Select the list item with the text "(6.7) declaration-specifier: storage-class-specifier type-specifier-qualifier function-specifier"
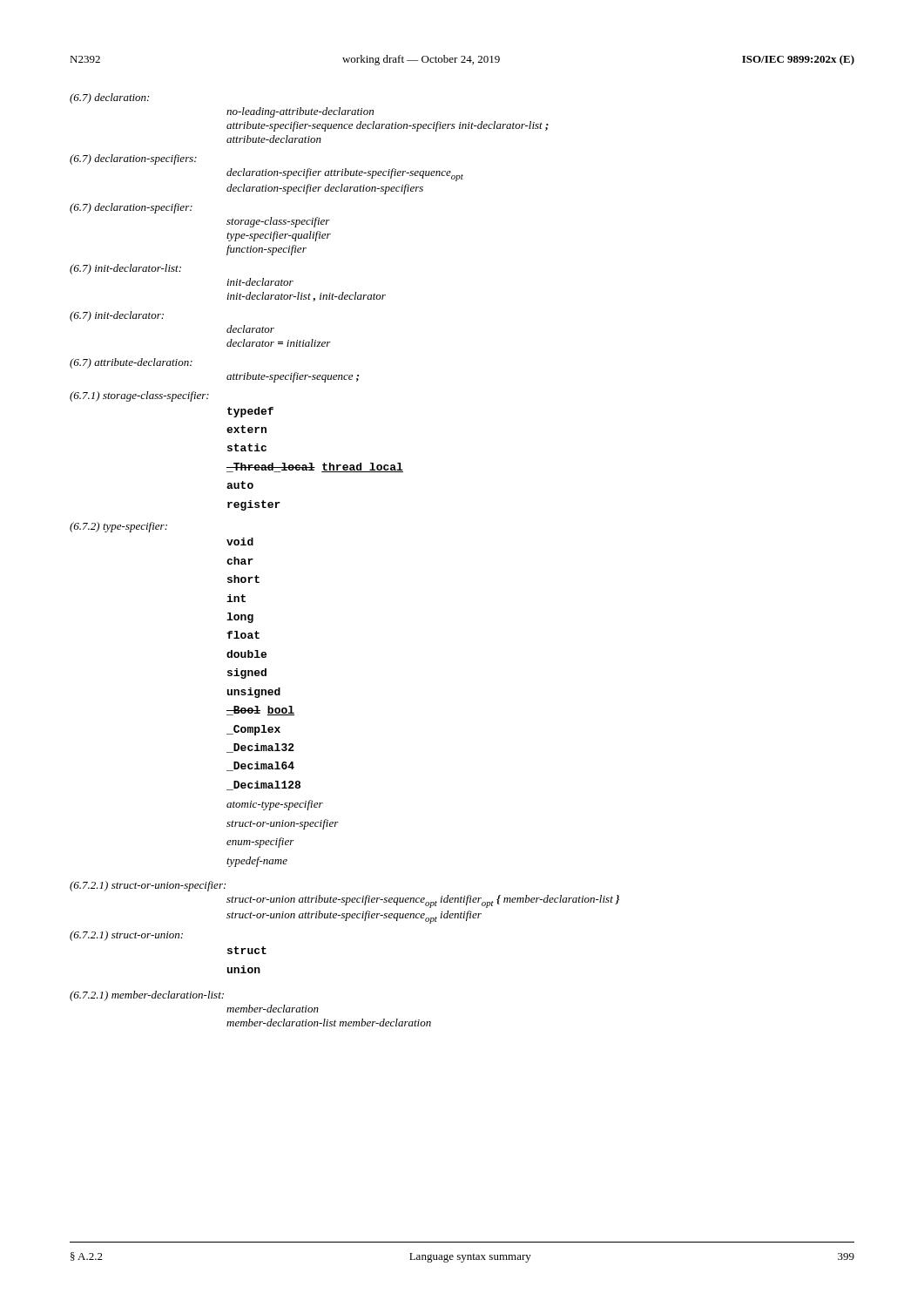Screen dimensions: 1307x924 coord(131,208)
